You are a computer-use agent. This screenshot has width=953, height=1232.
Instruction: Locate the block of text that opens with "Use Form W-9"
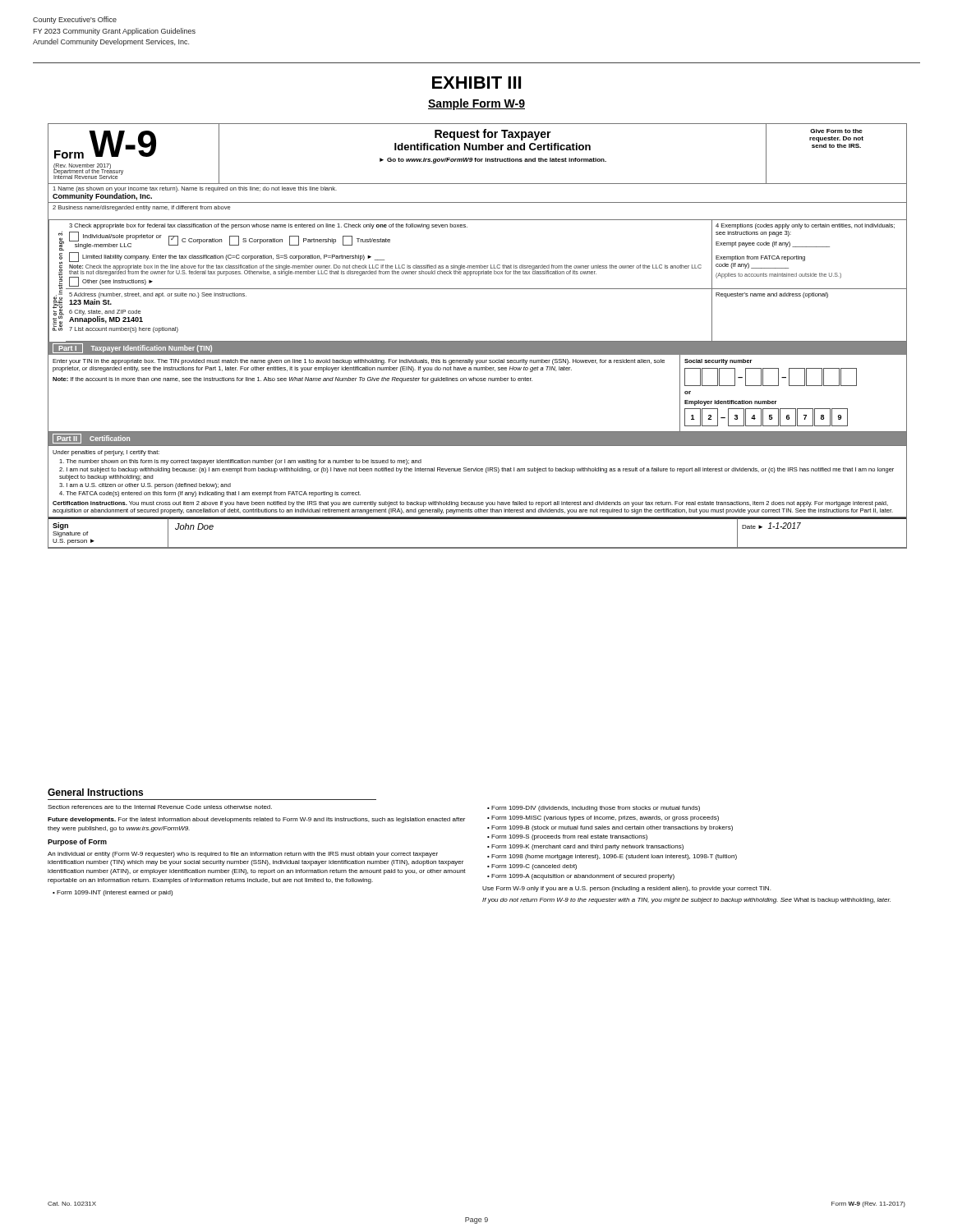tap(627, 889)
